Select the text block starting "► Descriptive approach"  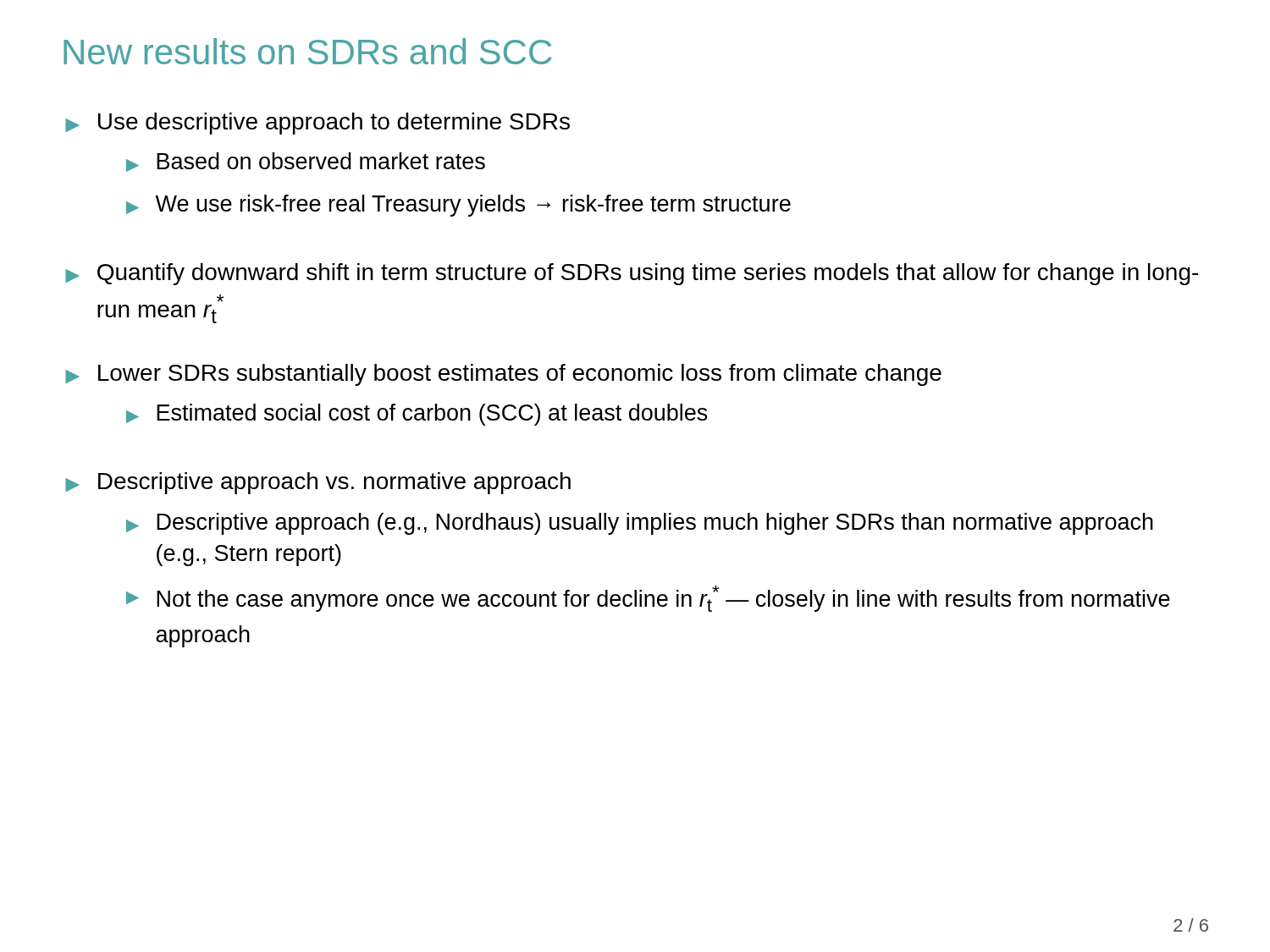665,538
